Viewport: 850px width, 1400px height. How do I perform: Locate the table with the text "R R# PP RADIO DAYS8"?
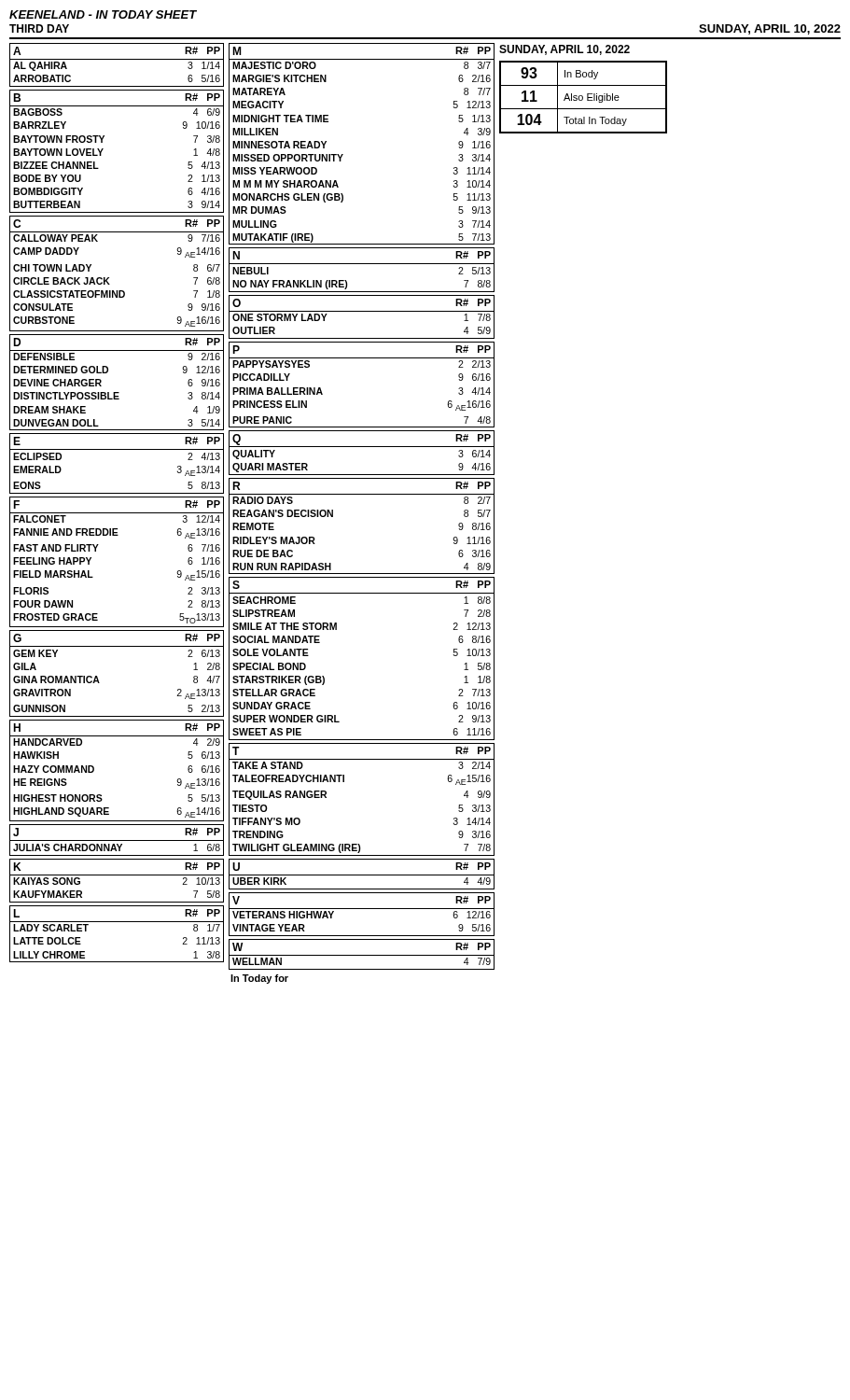pyautogui.click(x=362, y=526)
